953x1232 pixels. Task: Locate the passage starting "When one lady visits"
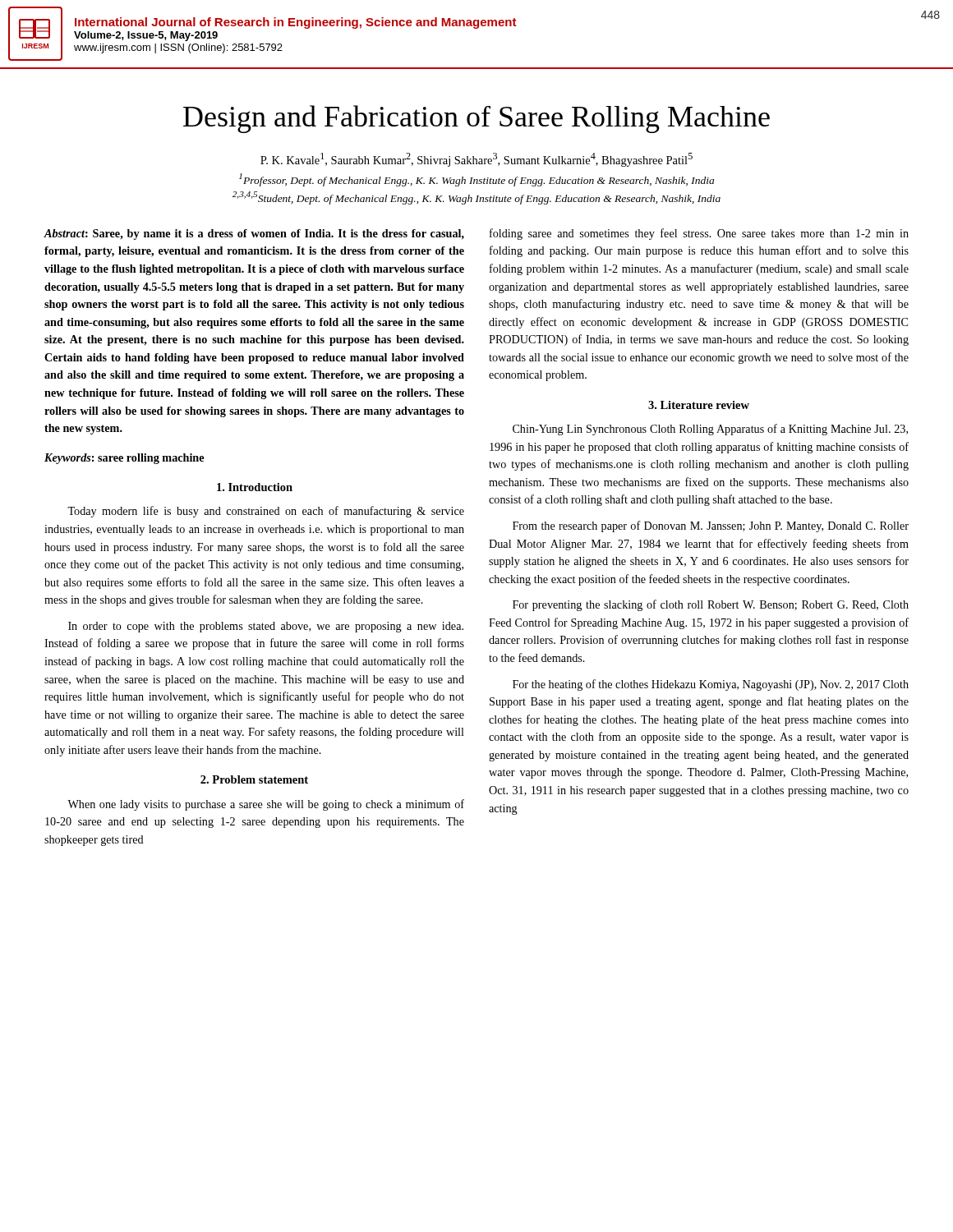coord(254,821)
